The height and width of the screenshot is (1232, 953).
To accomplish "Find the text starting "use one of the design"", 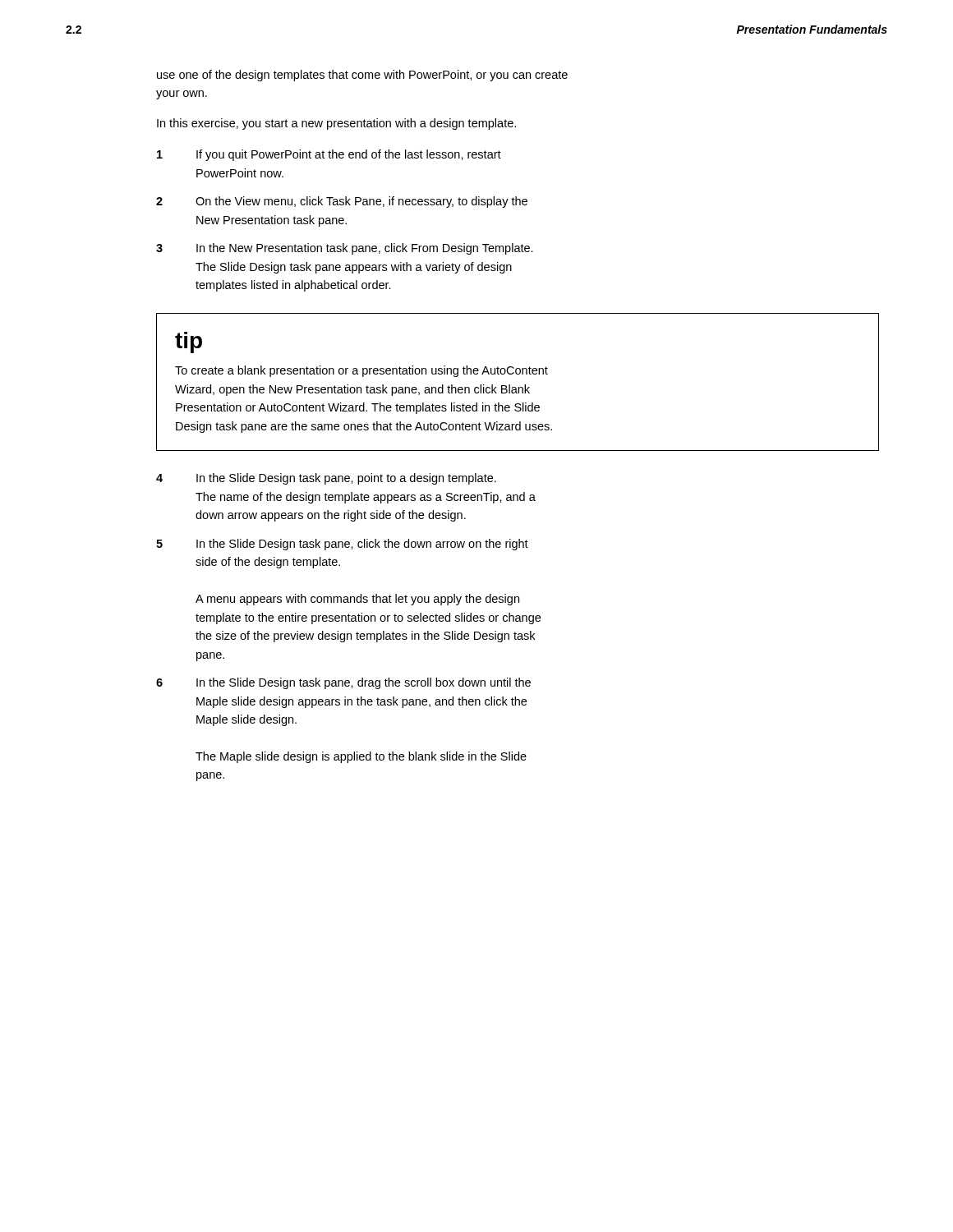I will (362, 84).
